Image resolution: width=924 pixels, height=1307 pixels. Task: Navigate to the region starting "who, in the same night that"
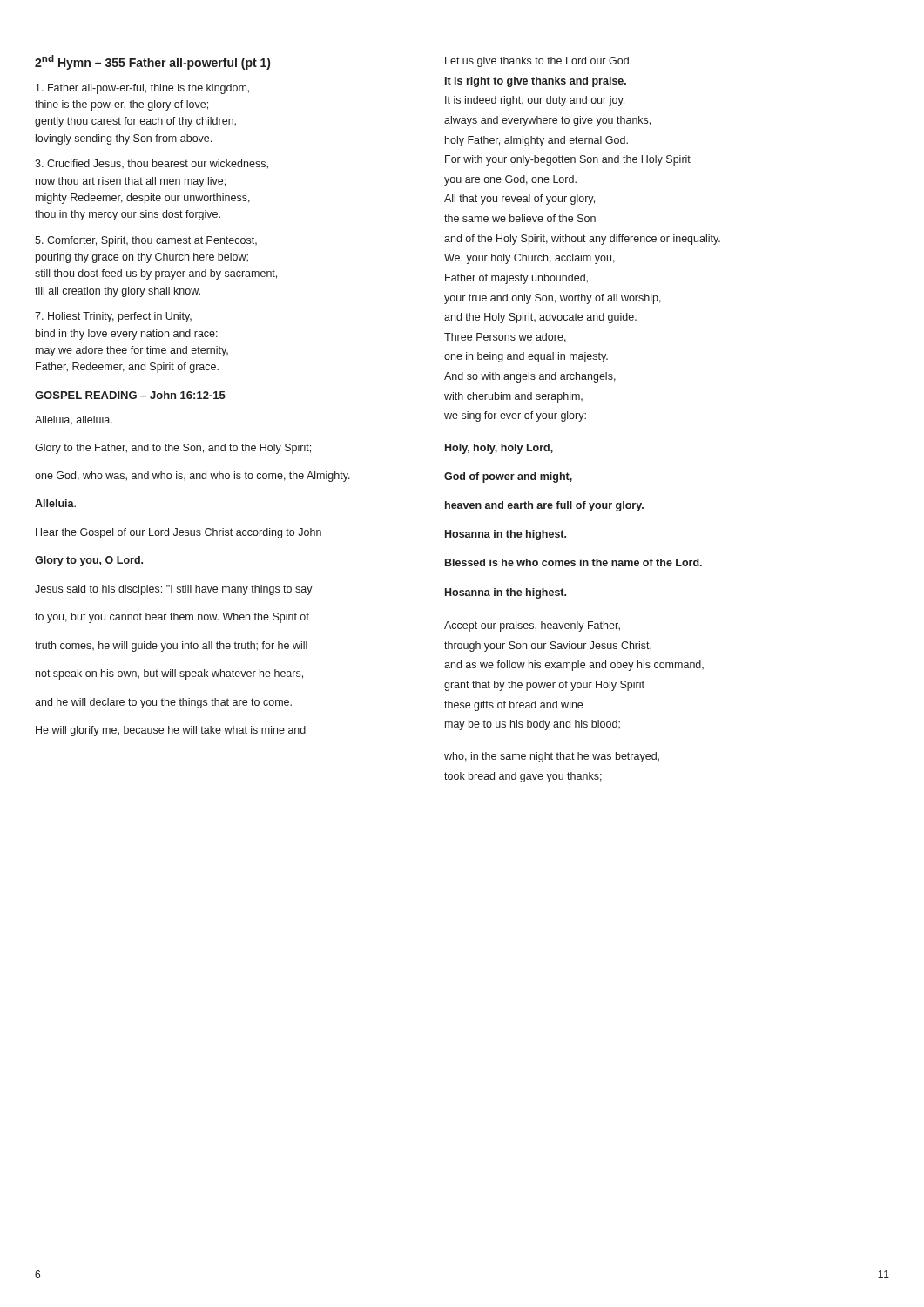[x=666, y=766]
